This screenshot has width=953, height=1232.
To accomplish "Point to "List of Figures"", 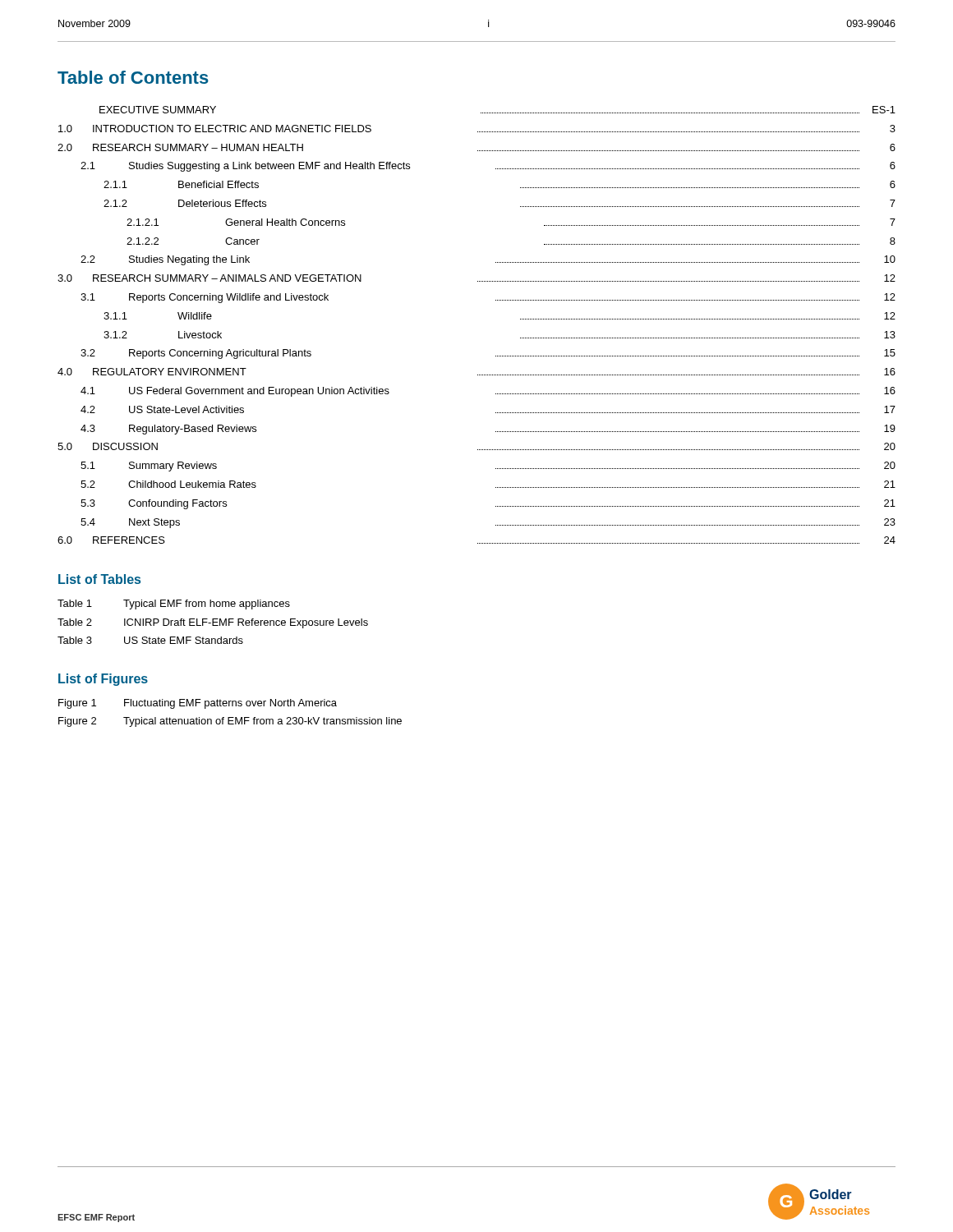I will [103, 679].
